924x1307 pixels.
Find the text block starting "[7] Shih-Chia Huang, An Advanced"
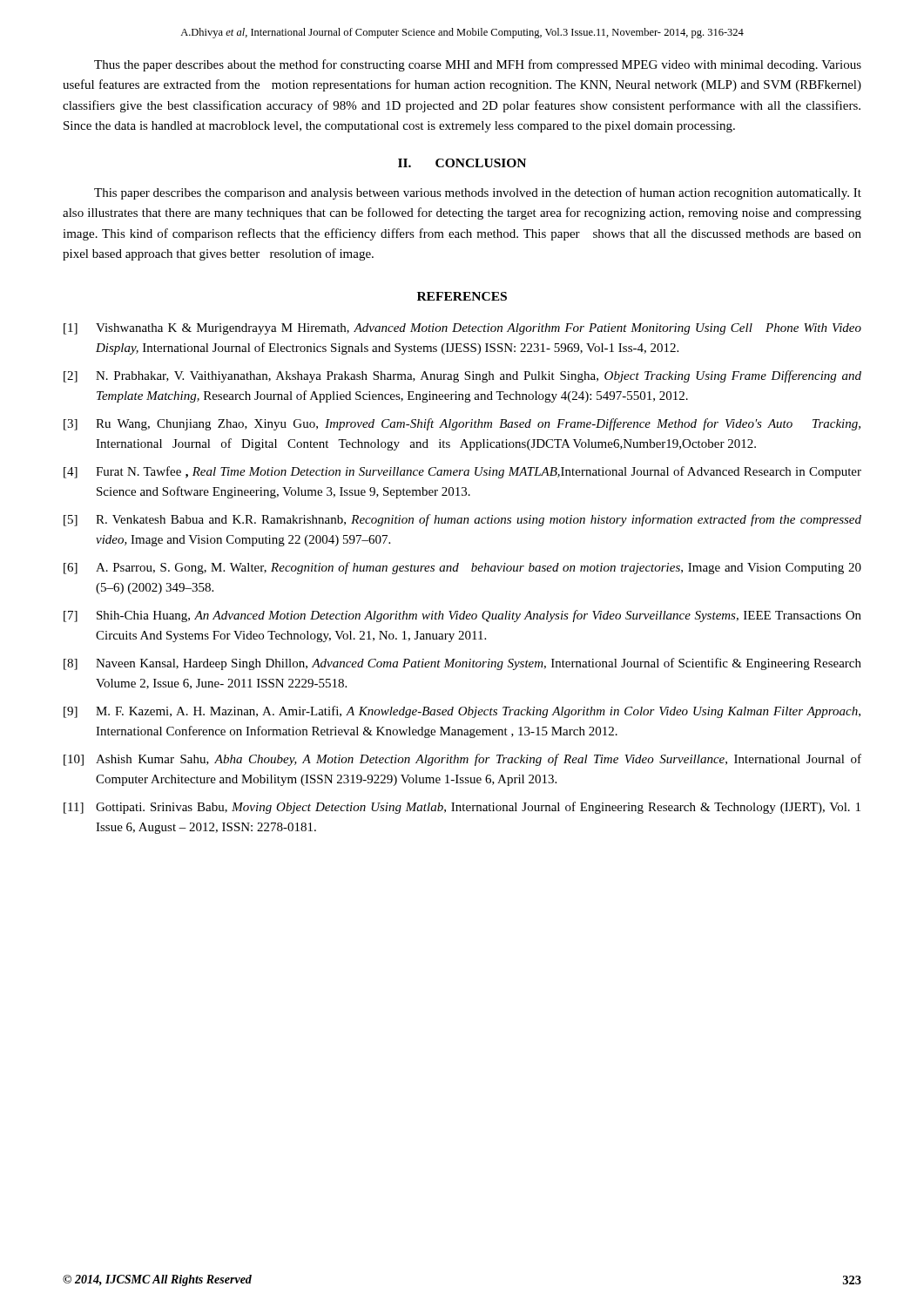point(462,625)
